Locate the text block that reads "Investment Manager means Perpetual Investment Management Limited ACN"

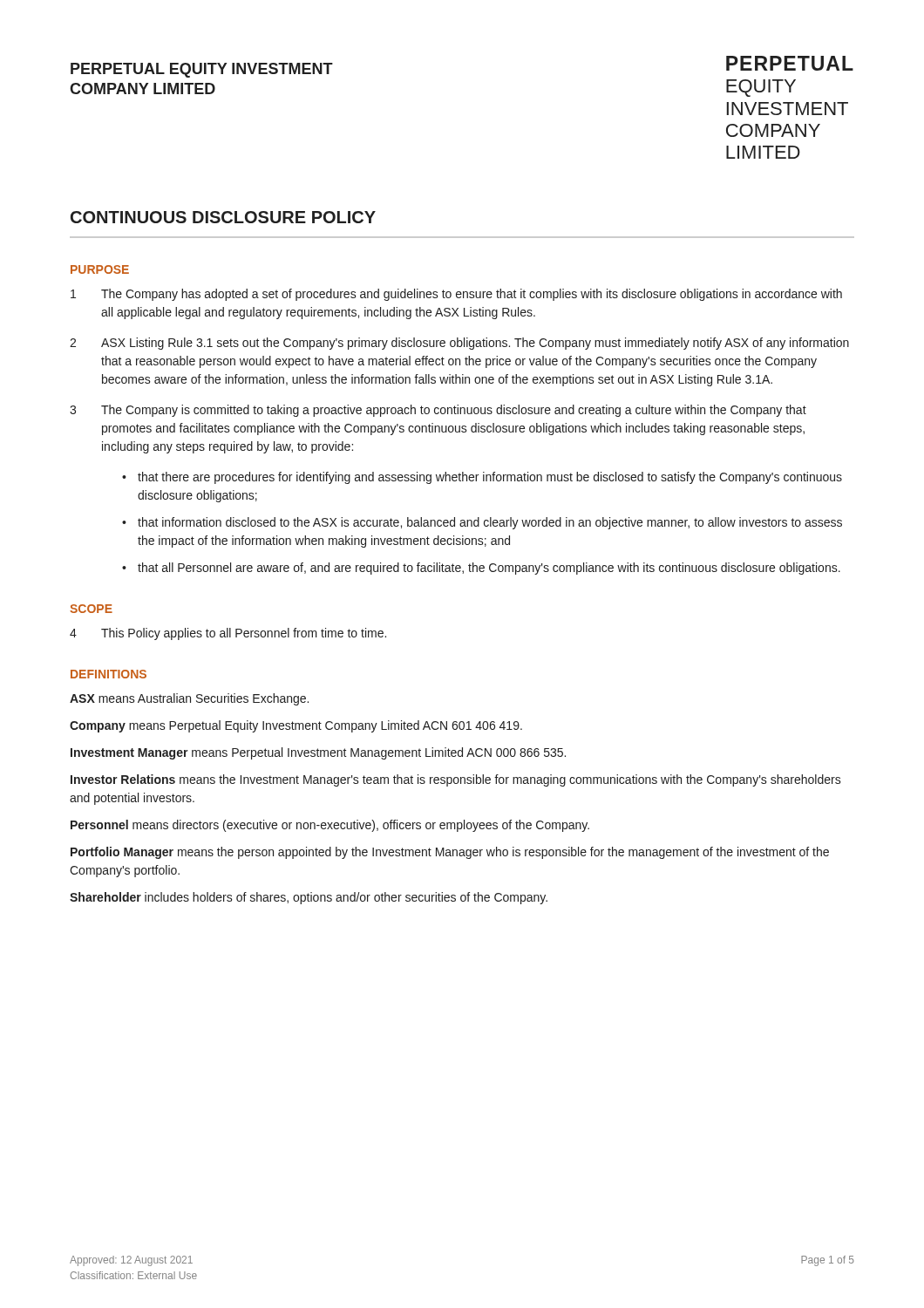click(318, 752)
